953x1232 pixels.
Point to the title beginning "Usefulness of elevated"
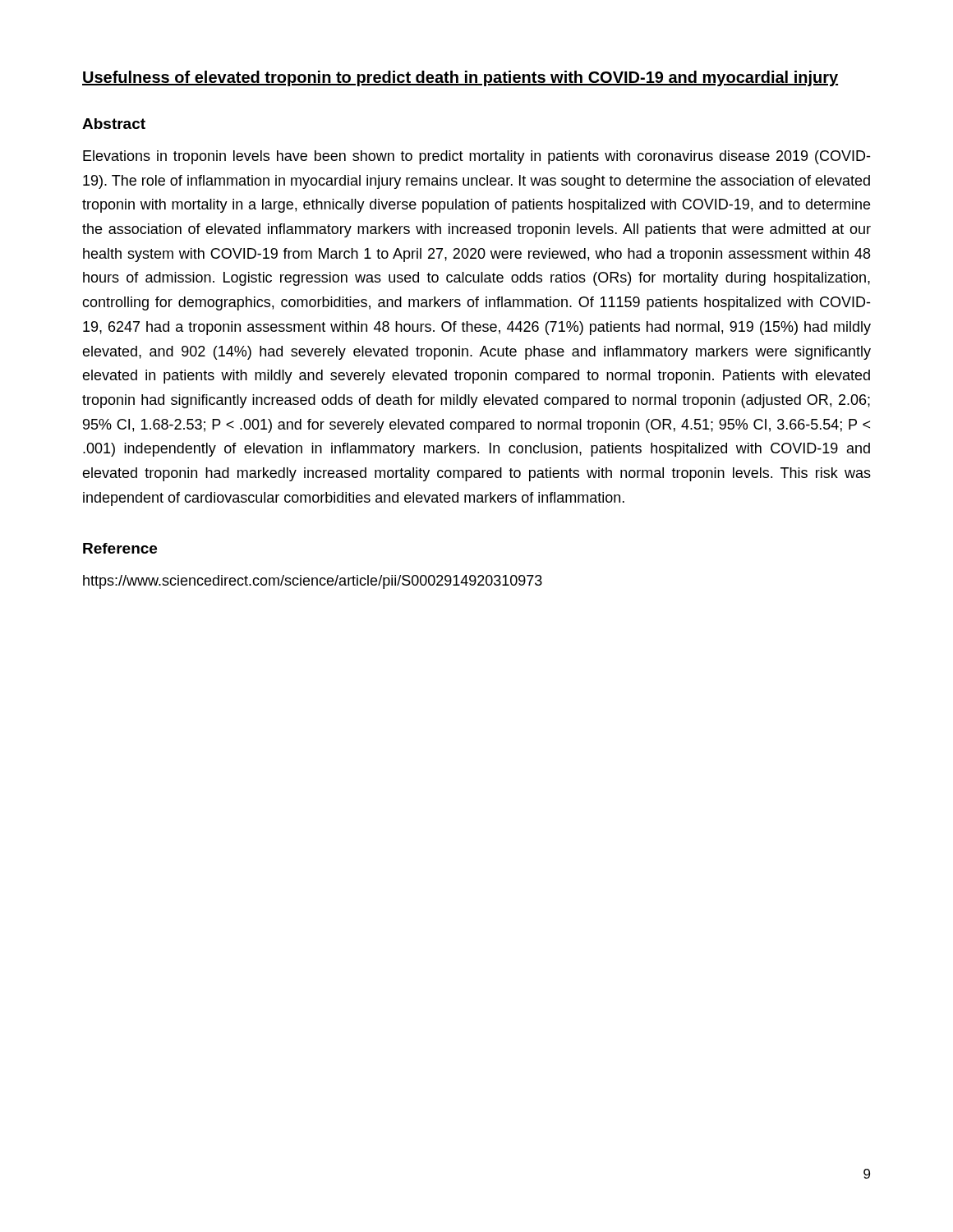pyautogui.click(x=460, y=77)
